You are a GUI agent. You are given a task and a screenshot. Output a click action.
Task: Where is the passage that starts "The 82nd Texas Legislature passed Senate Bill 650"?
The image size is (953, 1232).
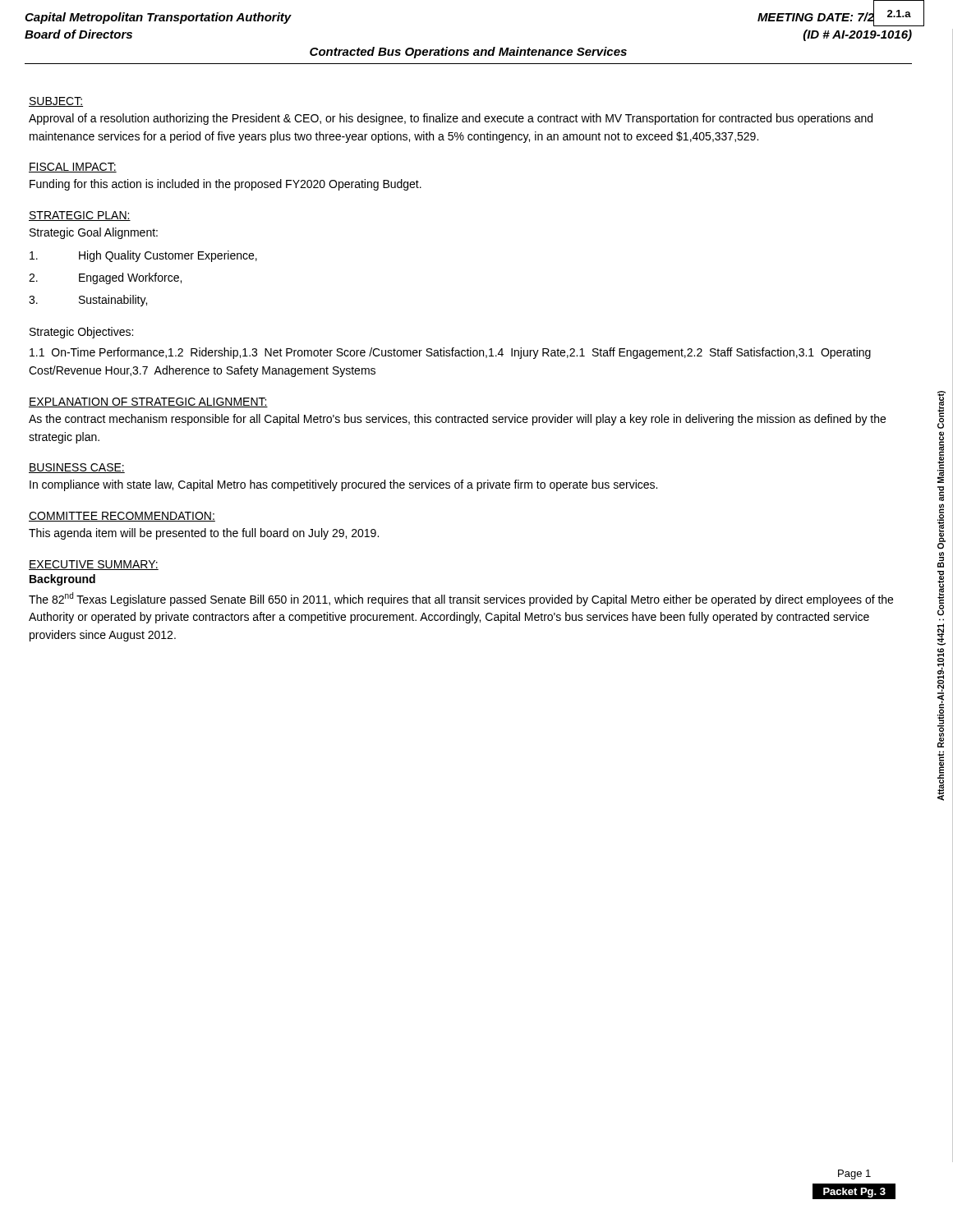(461, 616)
